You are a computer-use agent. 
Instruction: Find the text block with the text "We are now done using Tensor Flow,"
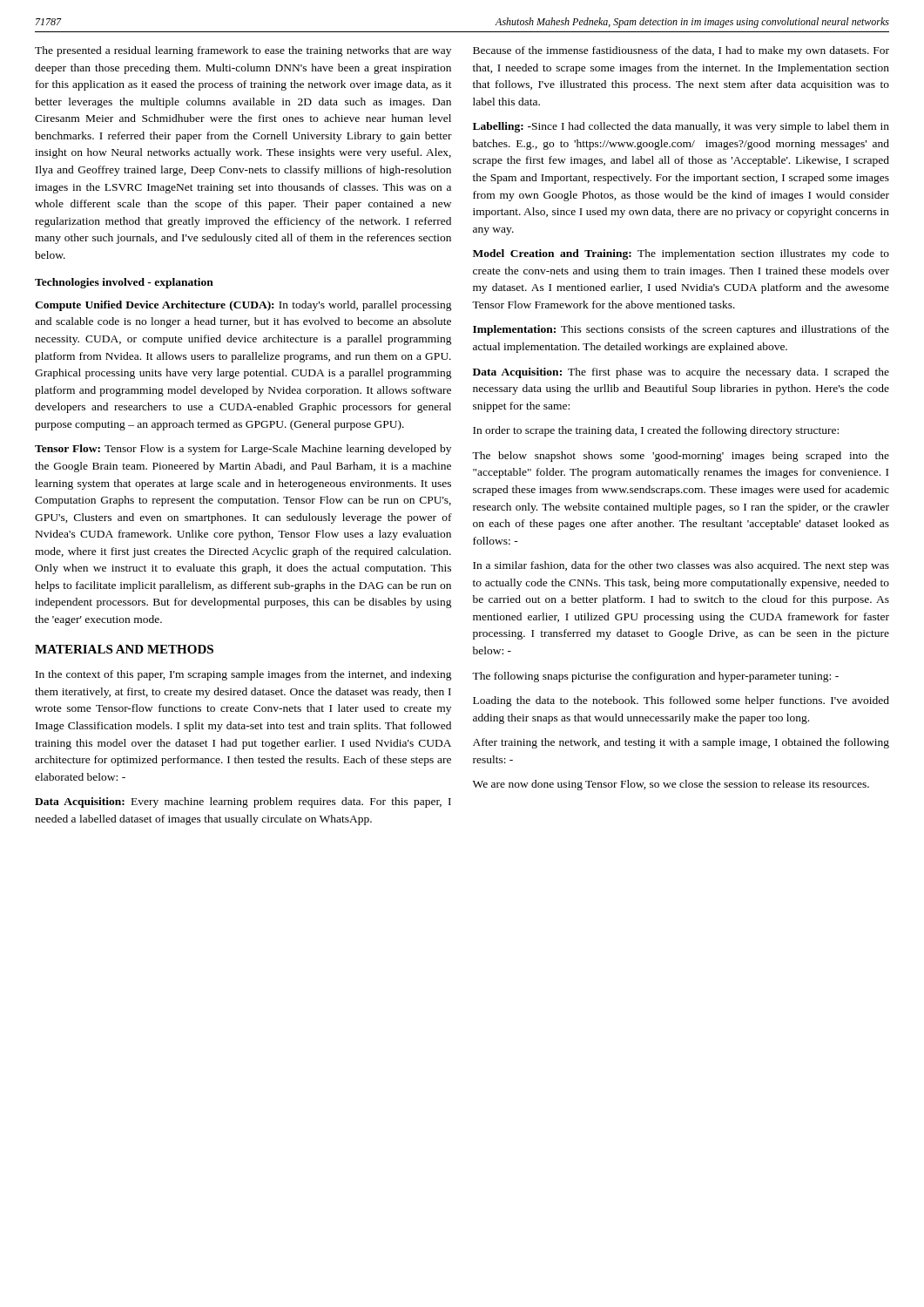(x=681, y=784)
